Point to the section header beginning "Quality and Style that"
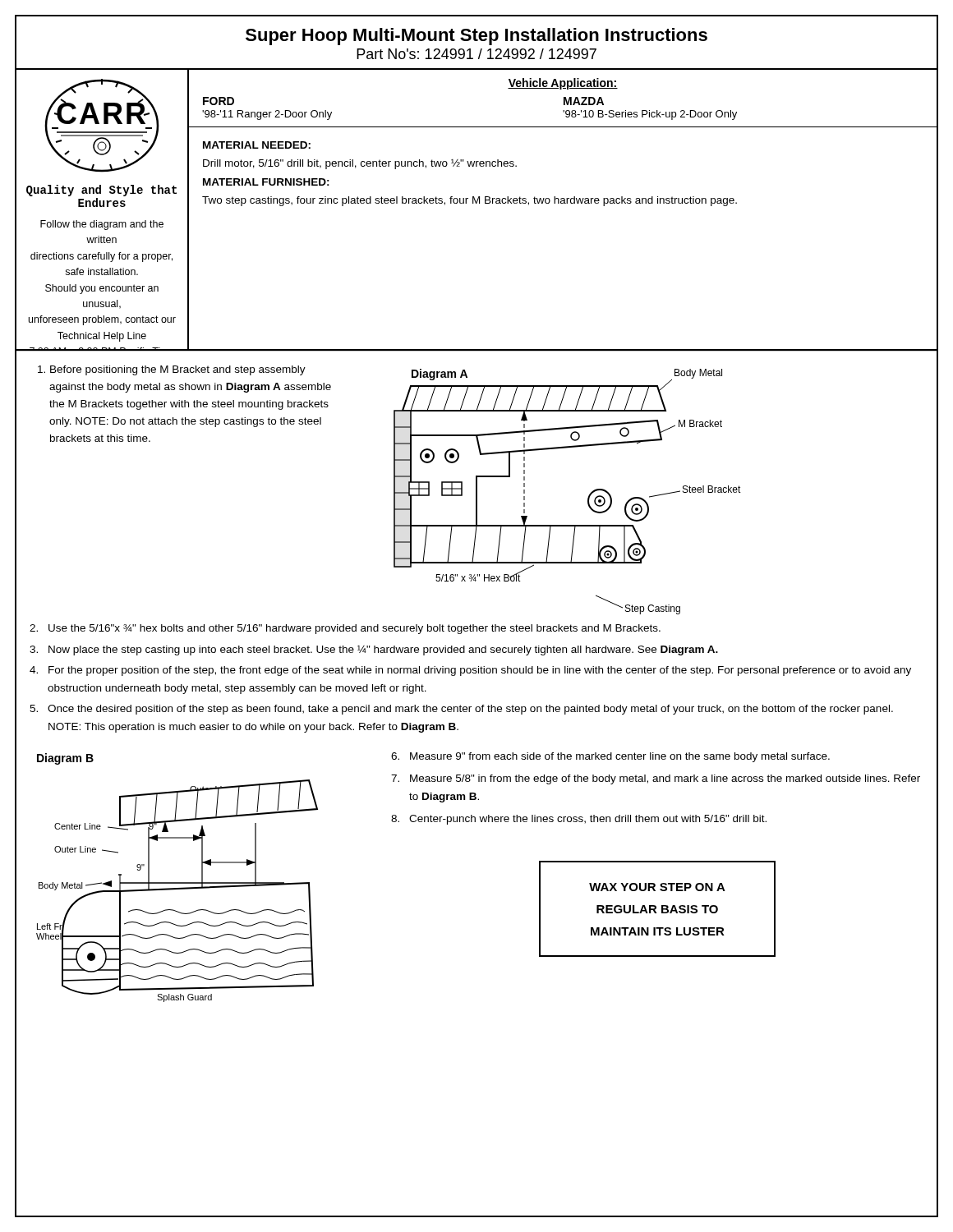This screenshot has width=953, height=1232. click(102, 197)
